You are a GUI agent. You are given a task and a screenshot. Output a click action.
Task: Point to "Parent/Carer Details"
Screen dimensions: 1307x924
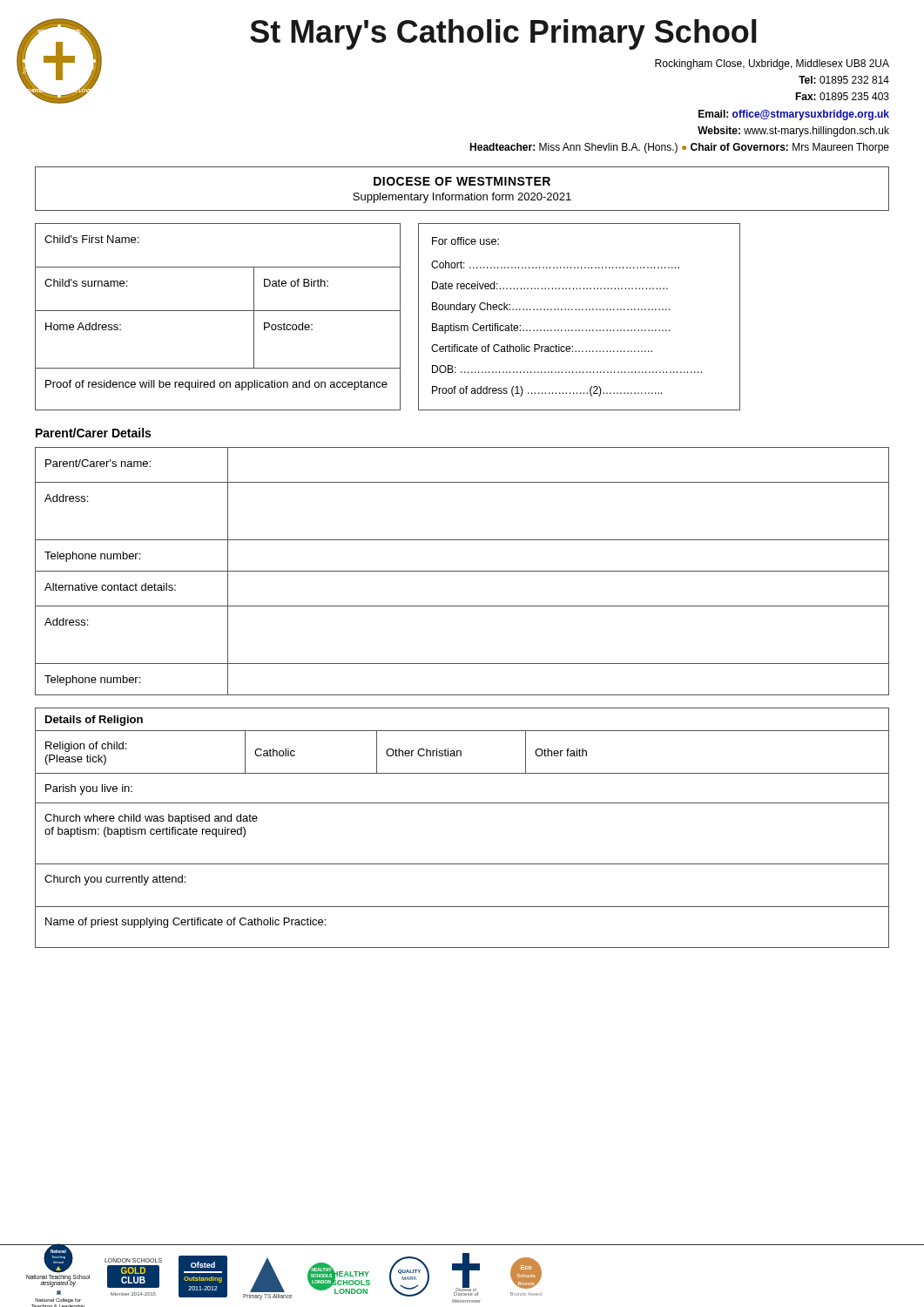pyautogui.click(x=93, y=433)
